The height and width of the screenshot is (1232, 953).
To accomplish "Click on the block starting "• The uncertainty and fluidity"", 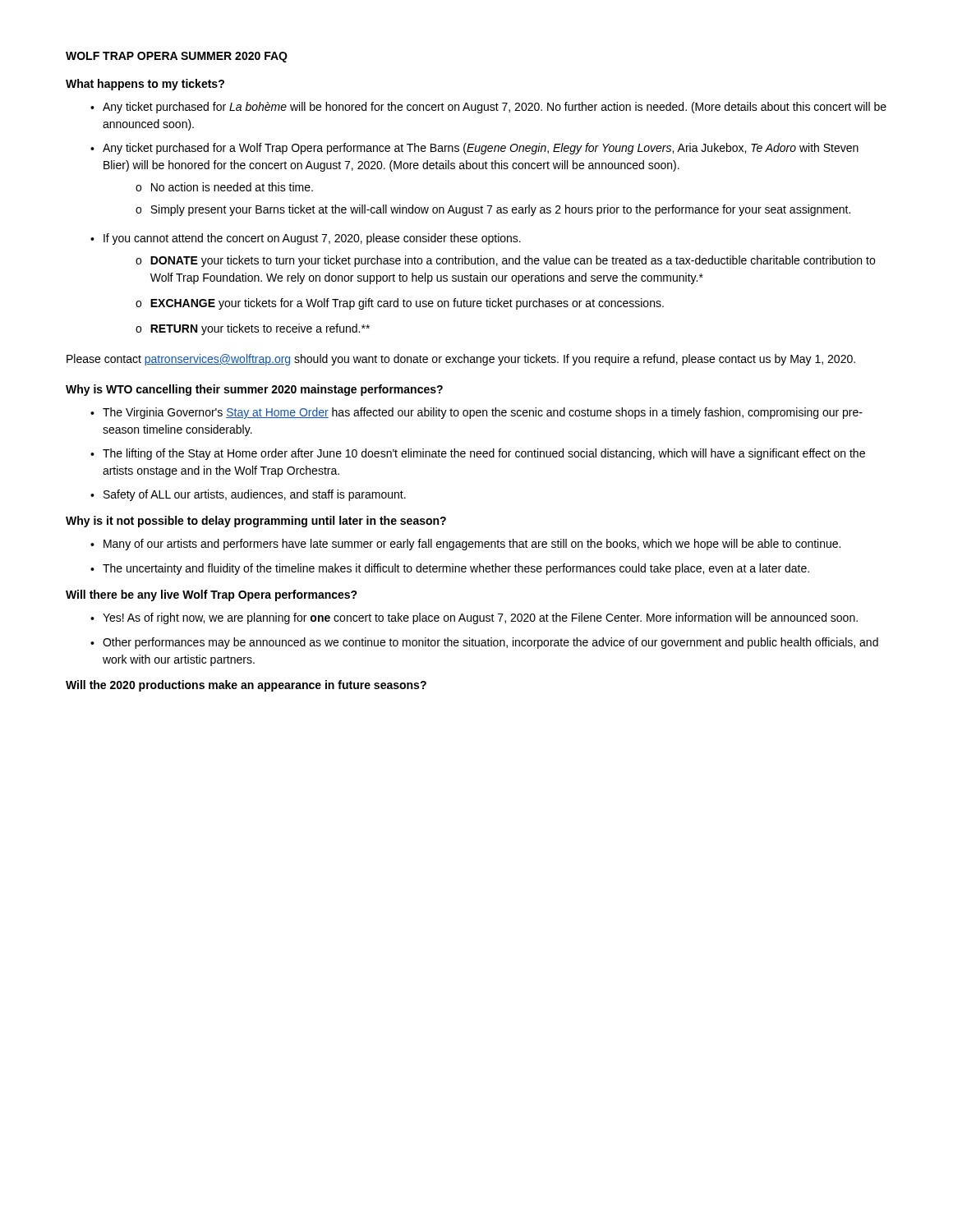I will pos(489,569).
